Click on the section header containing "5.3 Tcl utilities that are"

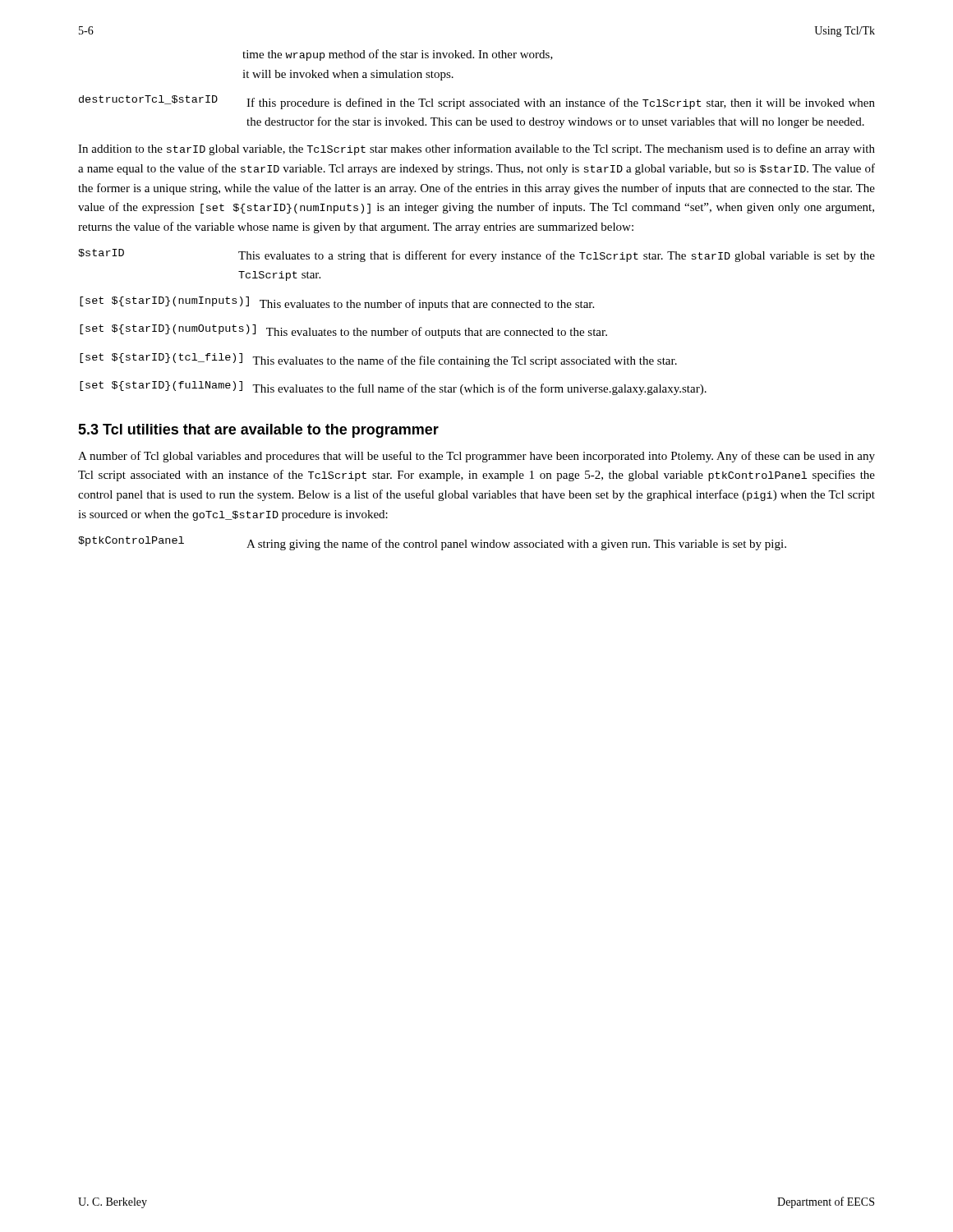coord(258,429)
